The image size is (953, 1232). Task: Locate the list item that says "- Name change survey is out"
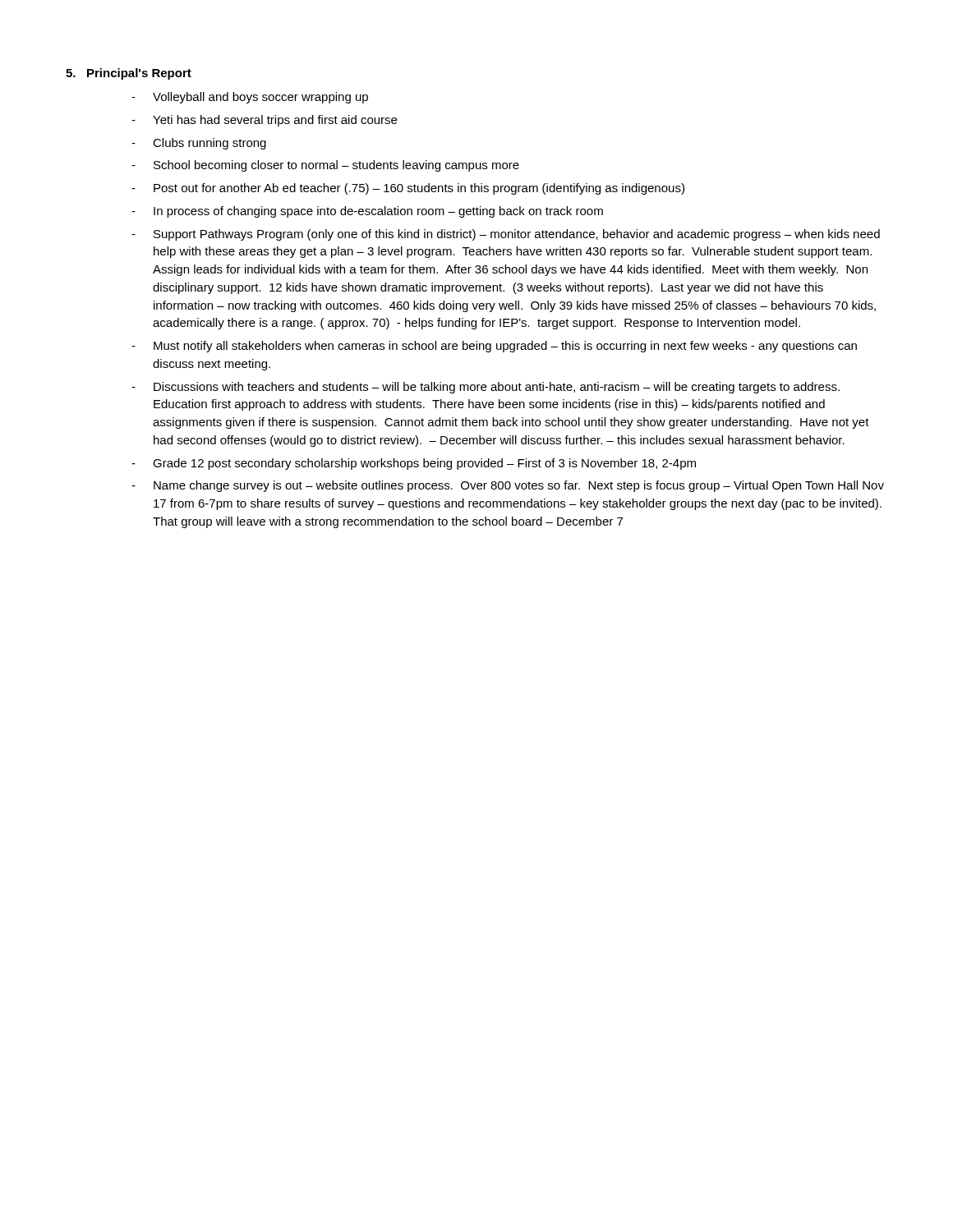click(x=509, y=503)
